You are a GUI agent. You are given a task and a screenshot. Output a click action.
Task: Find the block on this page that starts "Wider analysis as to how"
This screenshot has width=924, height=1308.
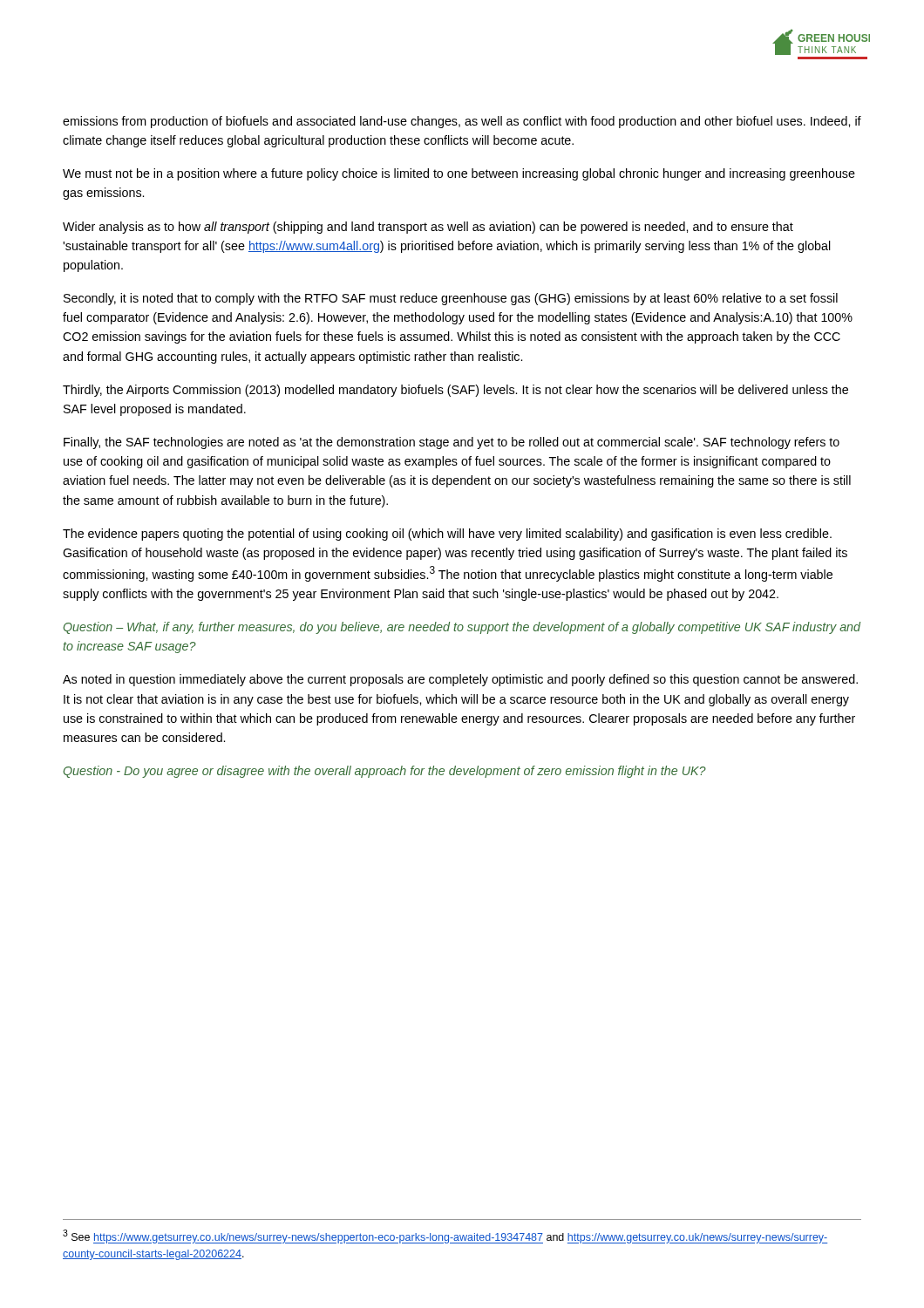[447, 246]
